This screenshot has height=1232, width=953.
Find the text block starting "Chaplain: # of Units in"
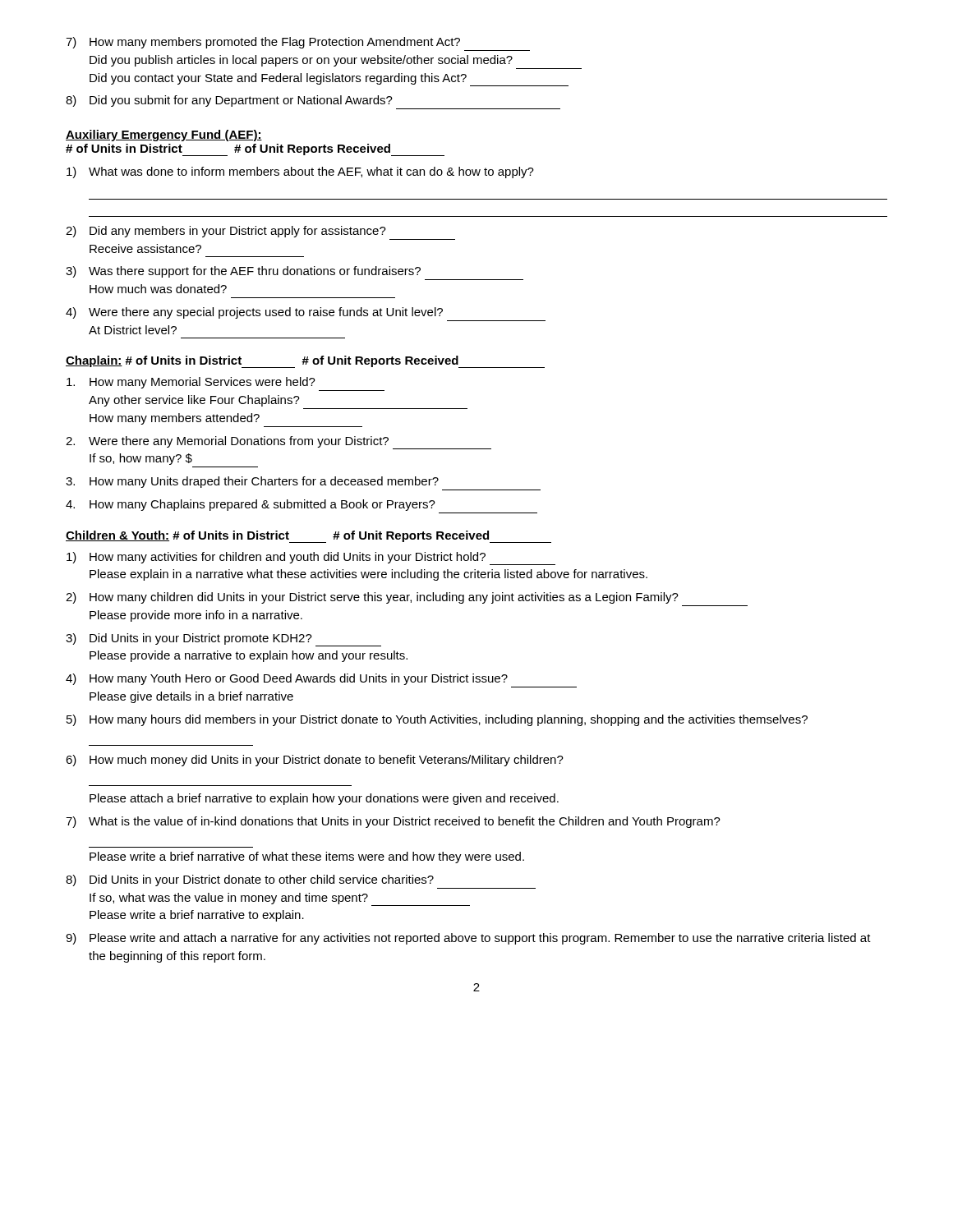(305, 360)
